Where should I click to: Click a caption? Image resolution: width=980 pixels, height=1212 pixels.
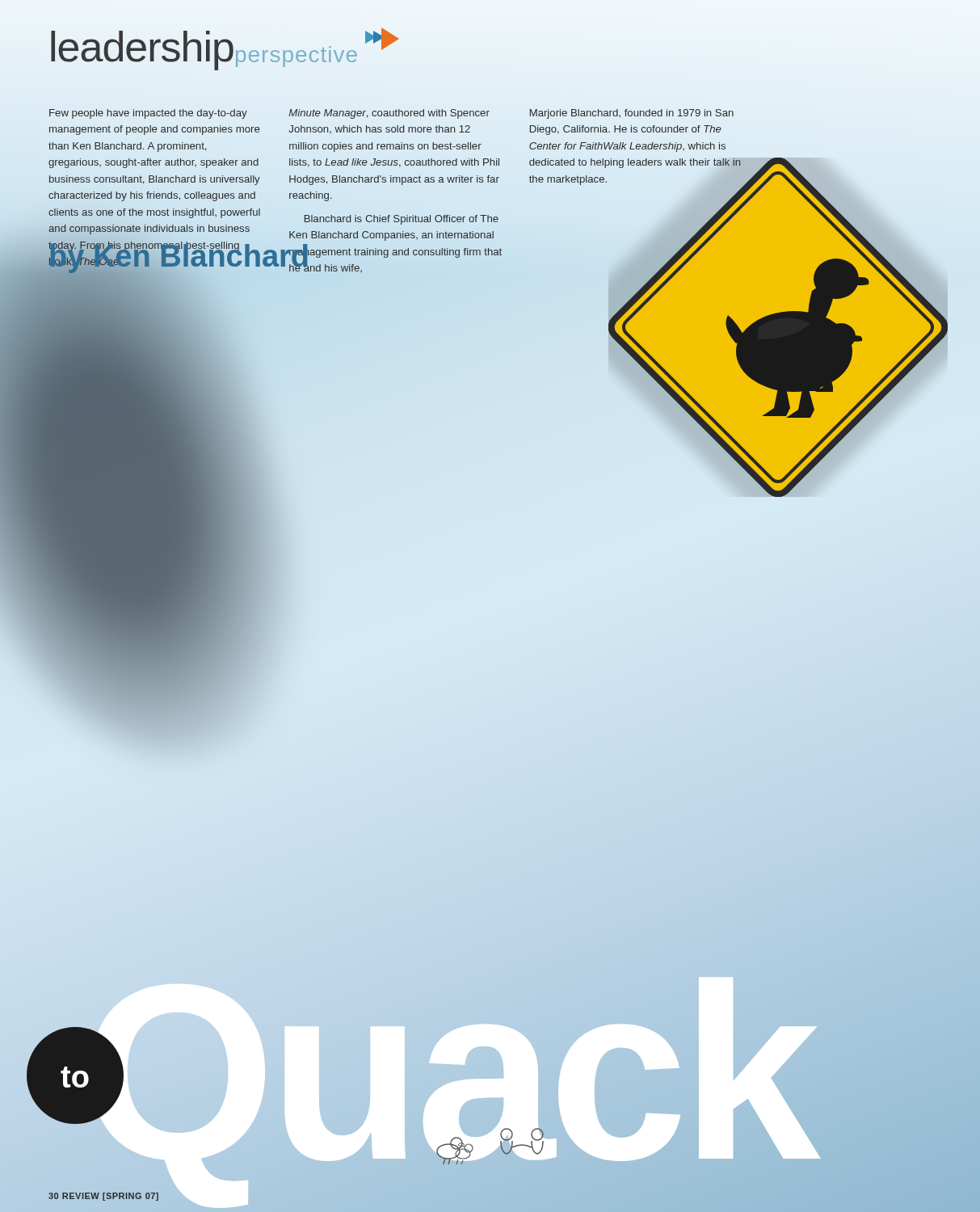click(x=490, y=1145)
